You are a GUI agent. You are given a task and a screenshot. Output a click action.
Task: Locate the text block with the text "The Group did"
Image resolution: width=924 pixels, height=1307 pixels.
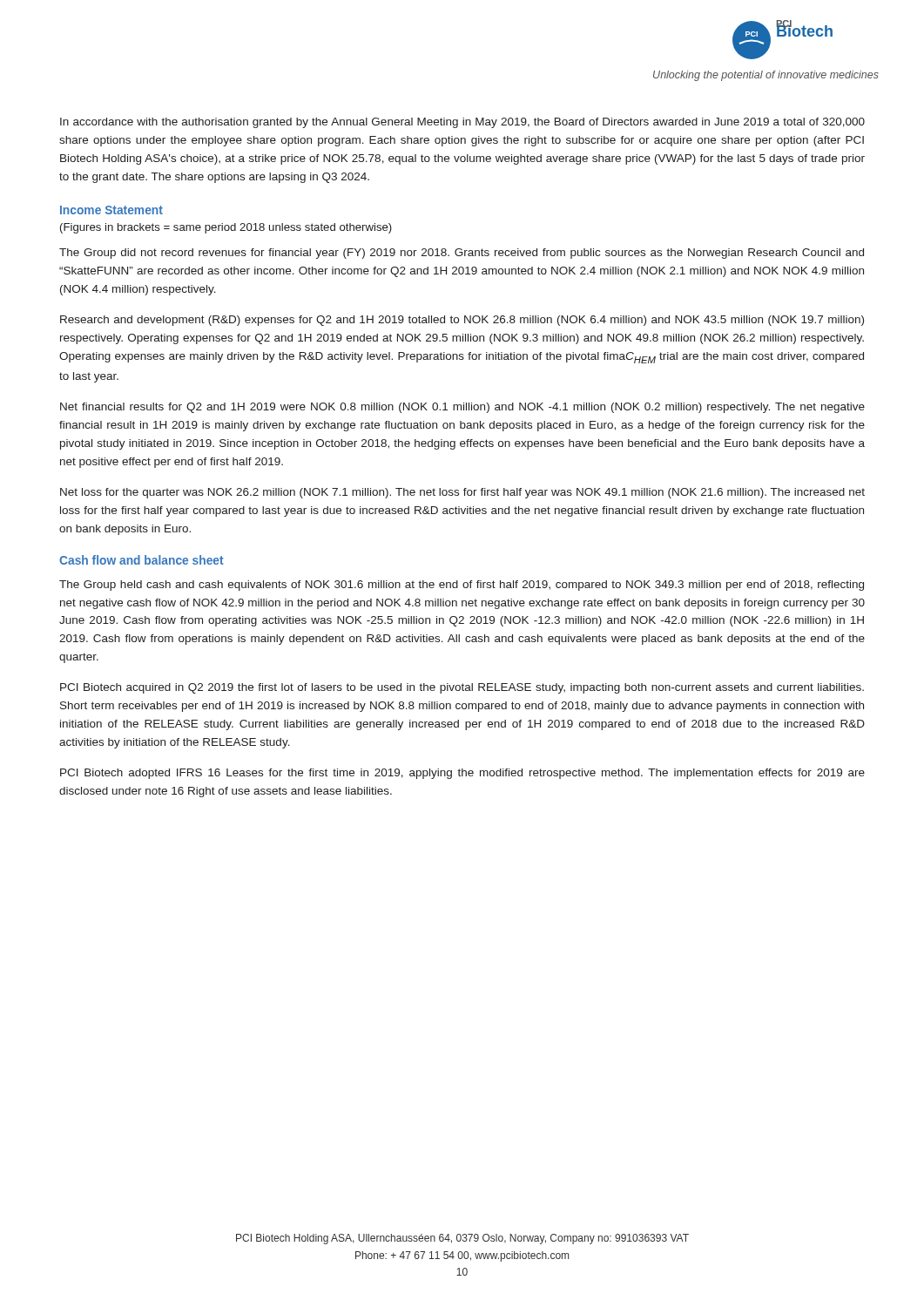click(462, 271)
